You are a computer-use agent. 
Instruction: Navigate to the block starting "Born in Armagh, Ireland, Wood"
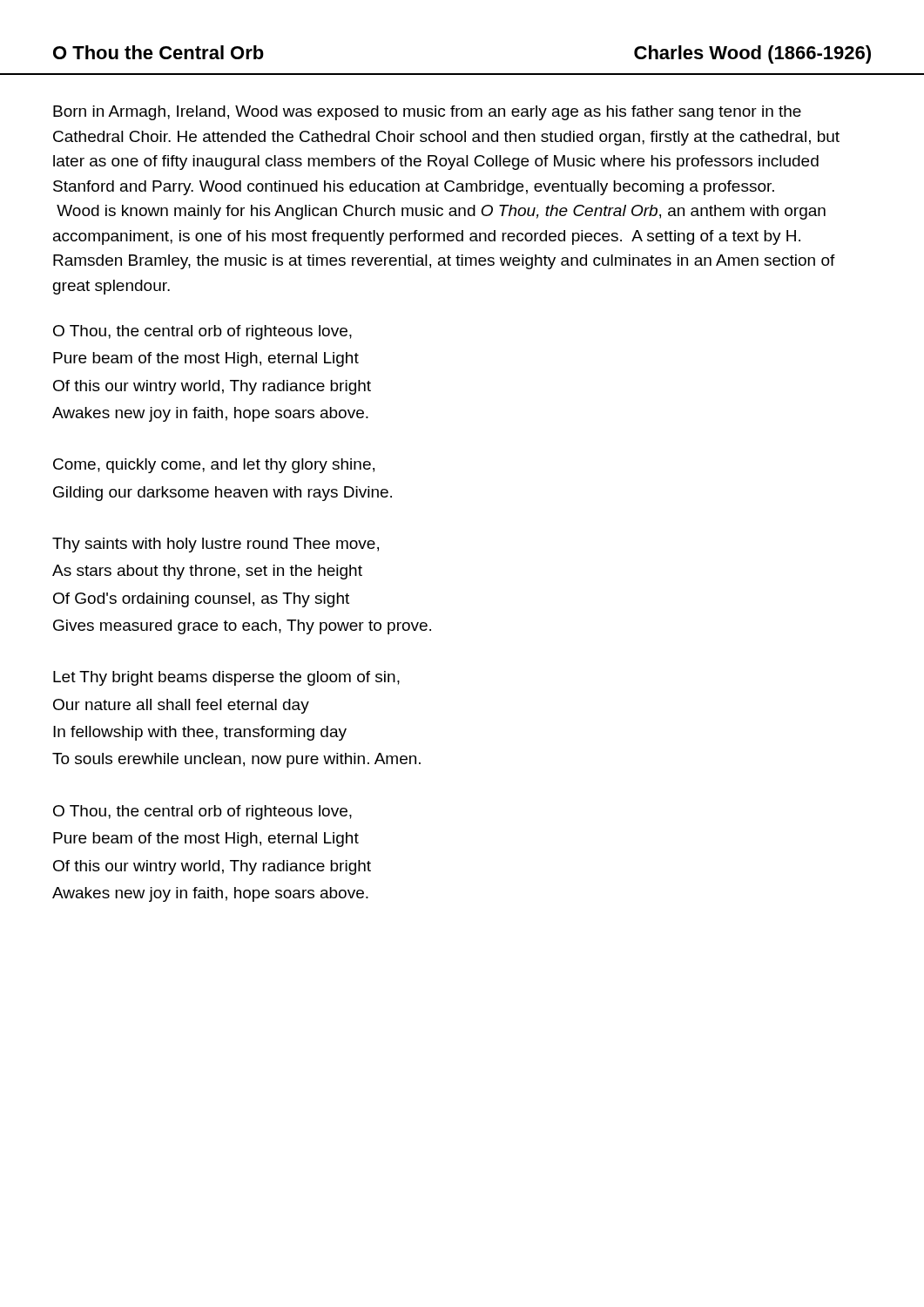pos(446,198)
